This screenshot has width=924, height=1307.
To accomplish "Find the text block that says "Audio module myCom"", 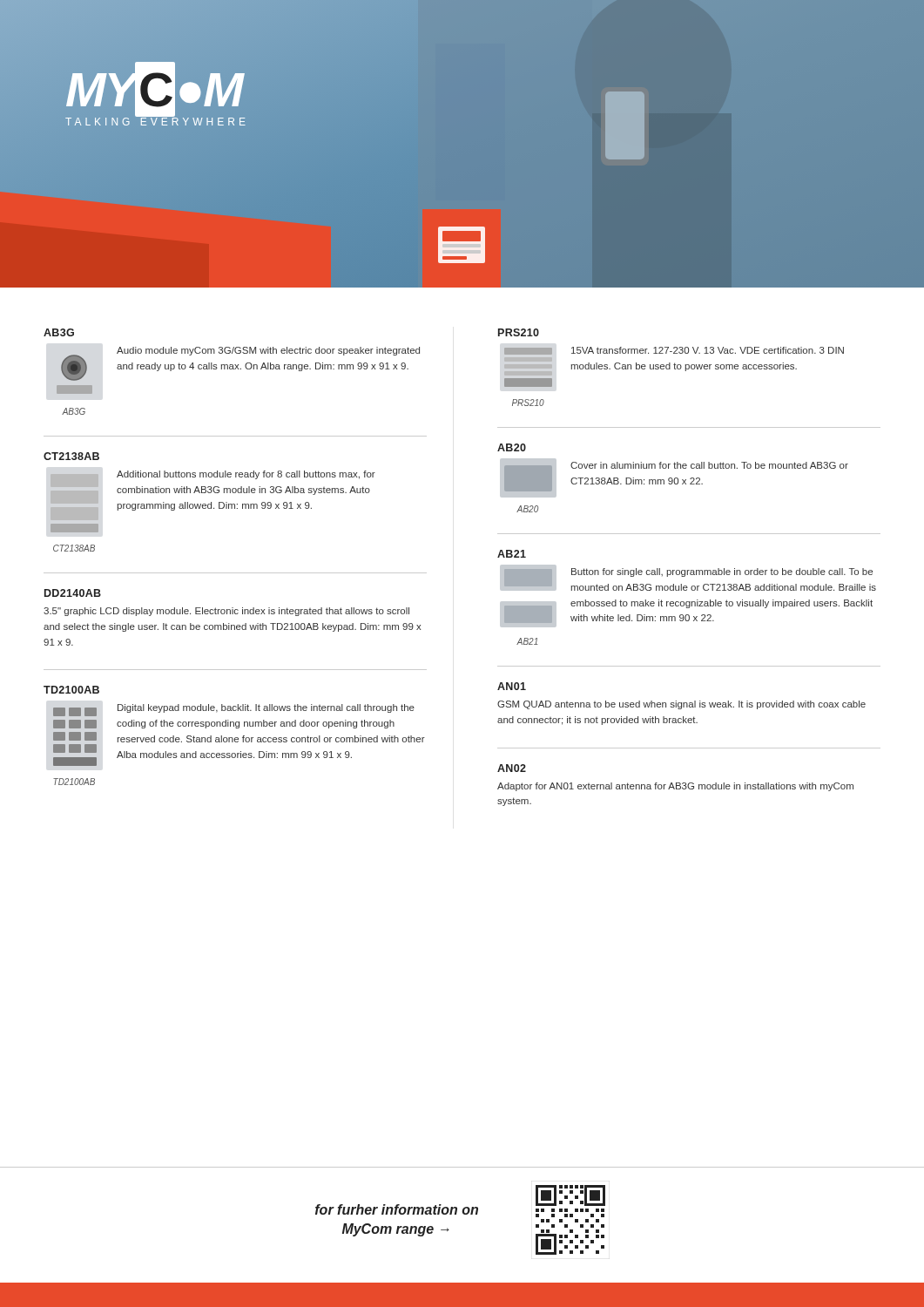I will click(272, 359).
